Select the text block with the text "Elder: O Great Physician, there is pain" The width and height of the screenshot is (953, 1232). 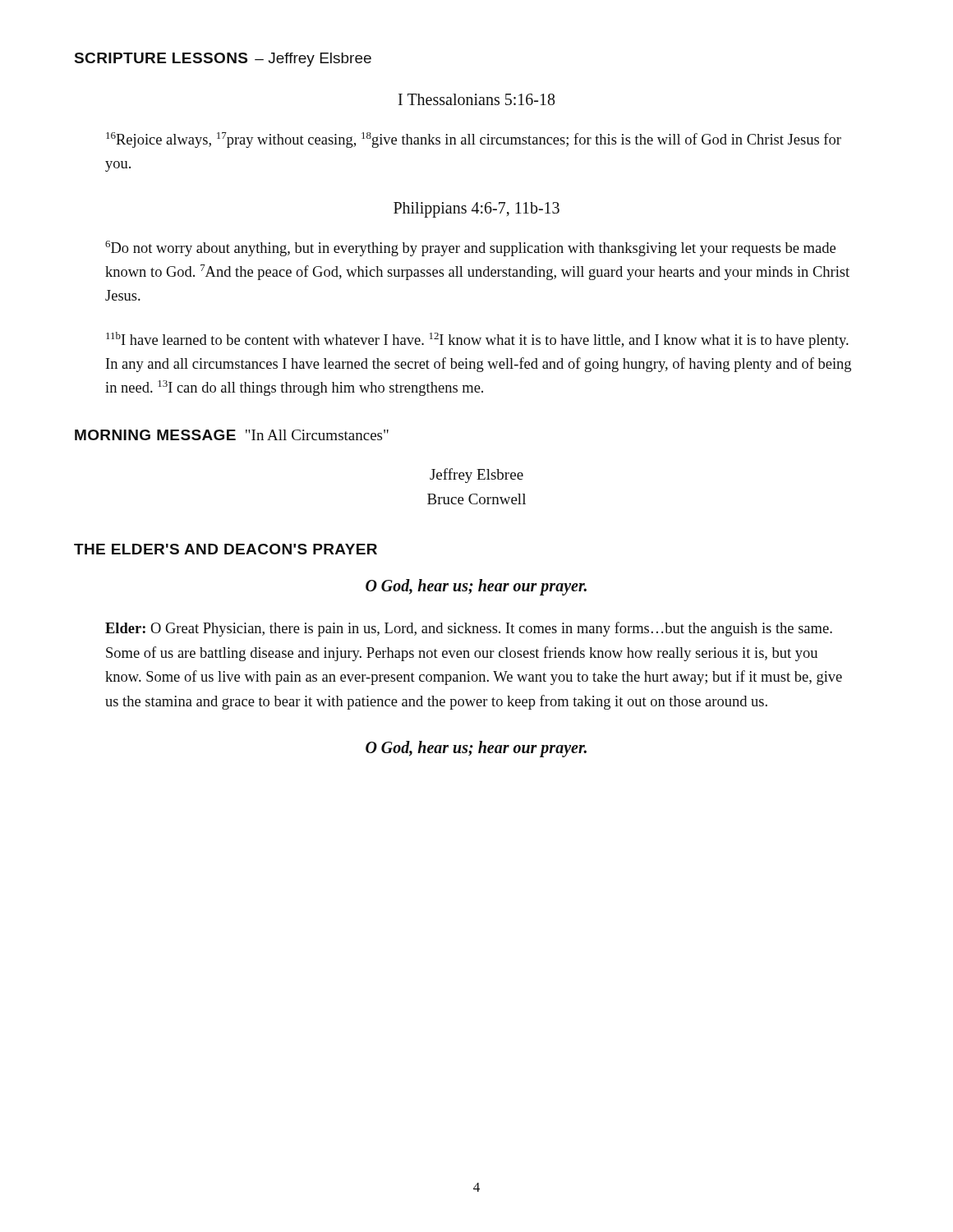coord(474,665)
